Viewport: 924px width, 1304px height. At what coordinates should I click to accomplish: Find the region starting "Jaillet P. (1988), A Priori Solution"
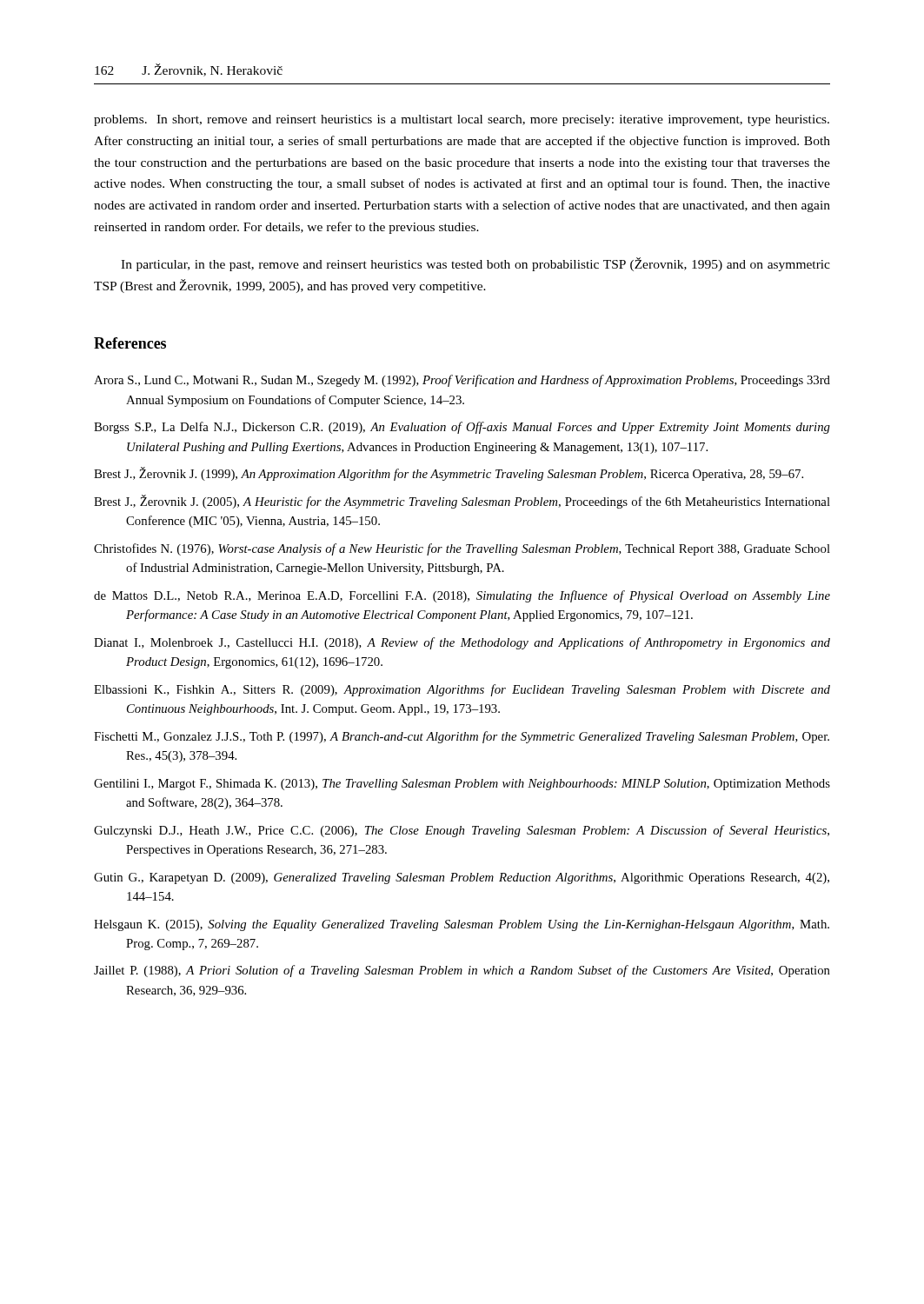462,980
